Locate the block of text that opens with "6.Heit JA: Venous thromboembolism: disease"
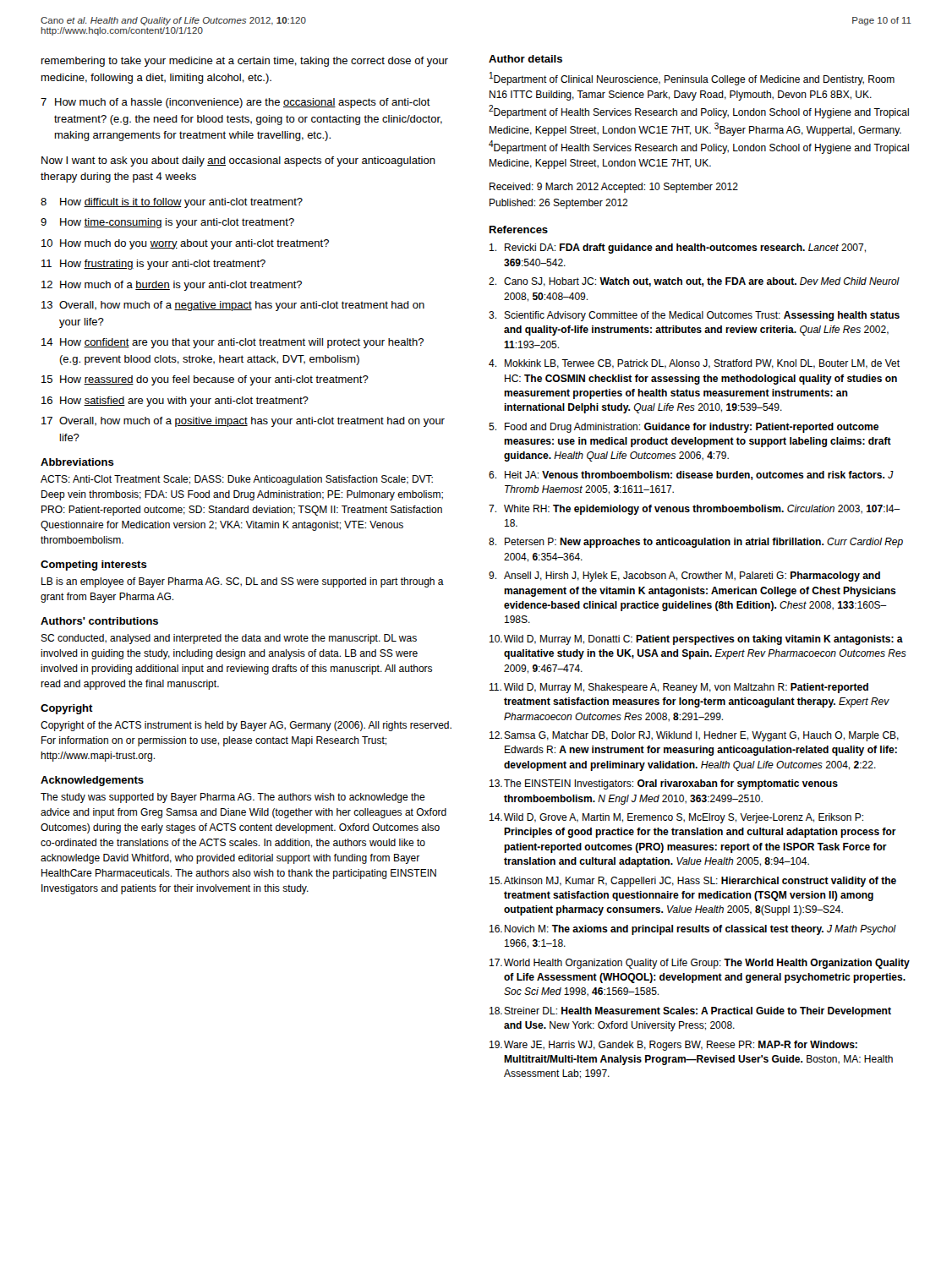The height and width of the screenshot is (1268, 952). pyautogui.click(x=700, y=483)
